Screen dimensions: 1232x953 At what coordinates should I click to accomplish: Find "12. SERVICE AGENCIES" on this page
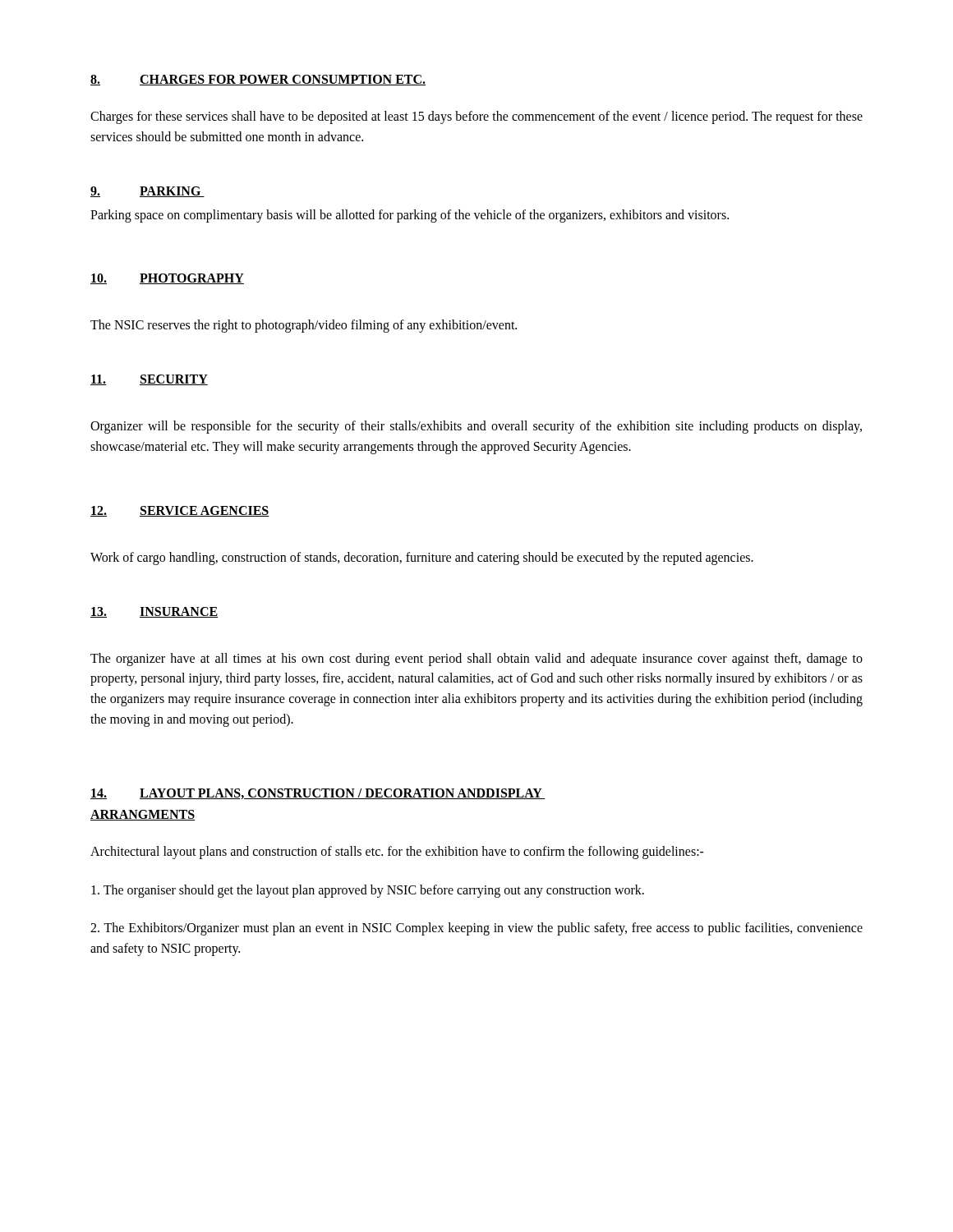(x=180, y=511)
